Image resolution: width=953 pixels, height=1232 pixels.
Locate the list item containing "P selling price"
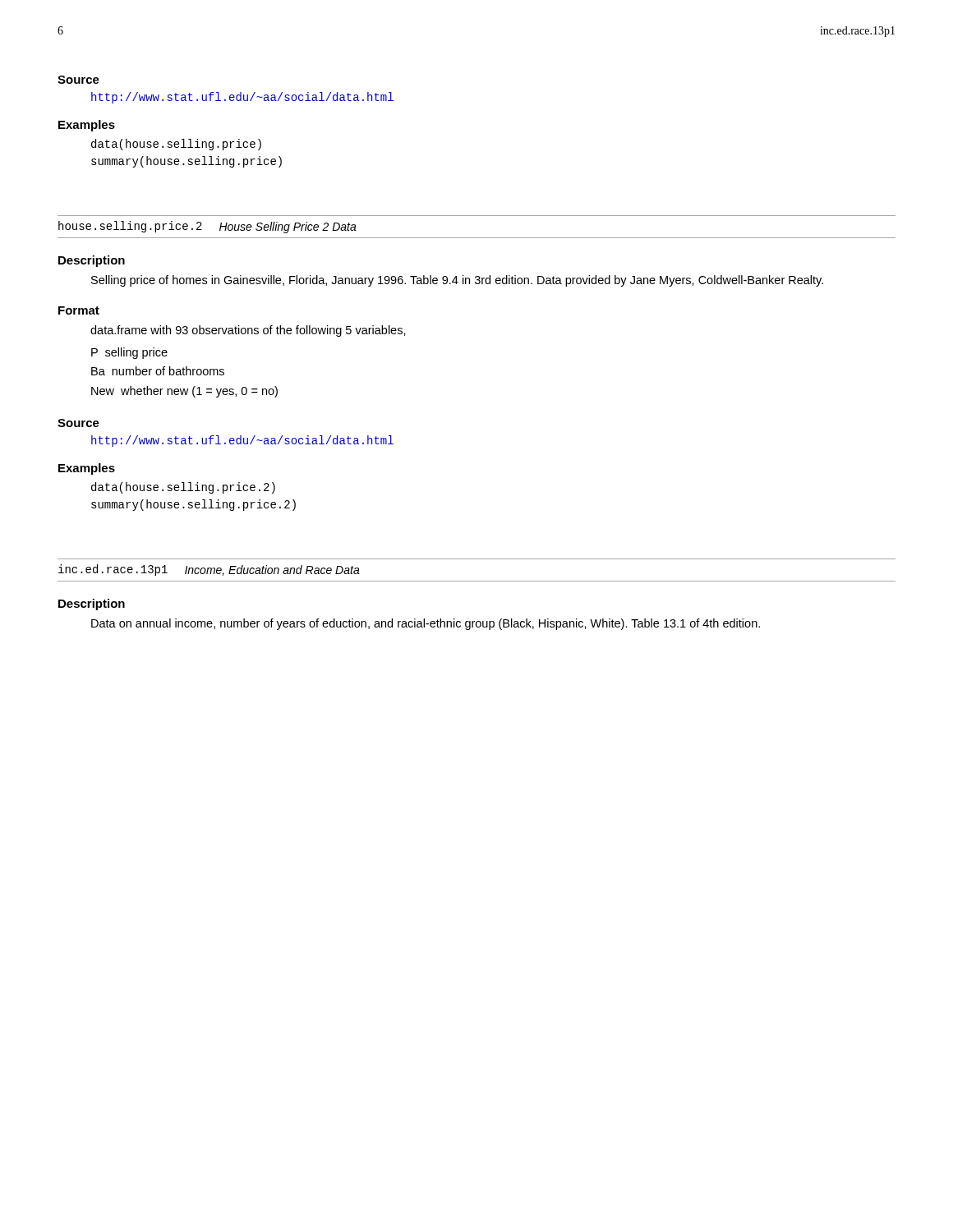(x=129, y=352)
